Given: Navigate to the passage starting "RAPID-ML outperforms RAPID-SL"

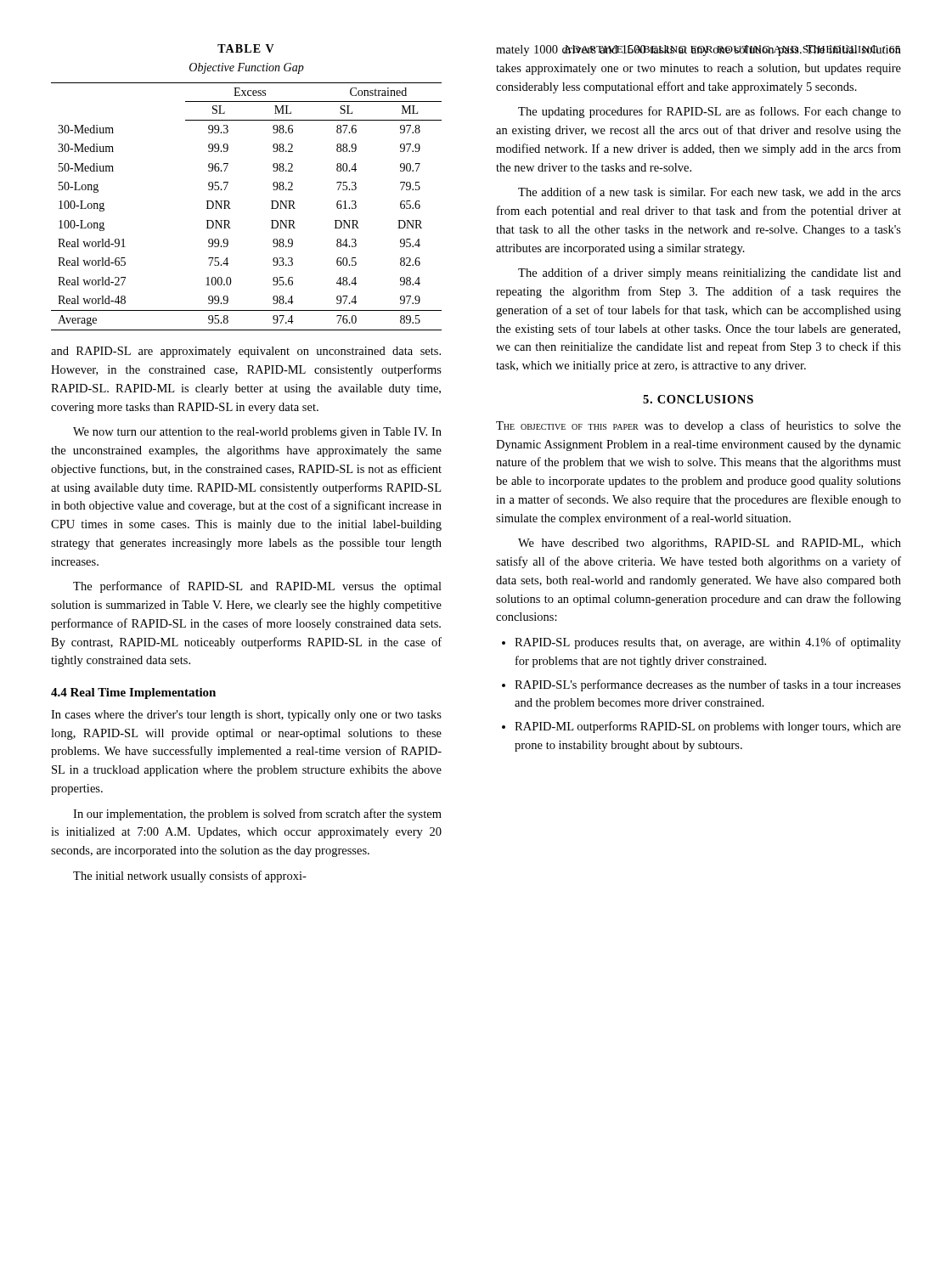Looking at the screenshot, I should pos(708,735).
